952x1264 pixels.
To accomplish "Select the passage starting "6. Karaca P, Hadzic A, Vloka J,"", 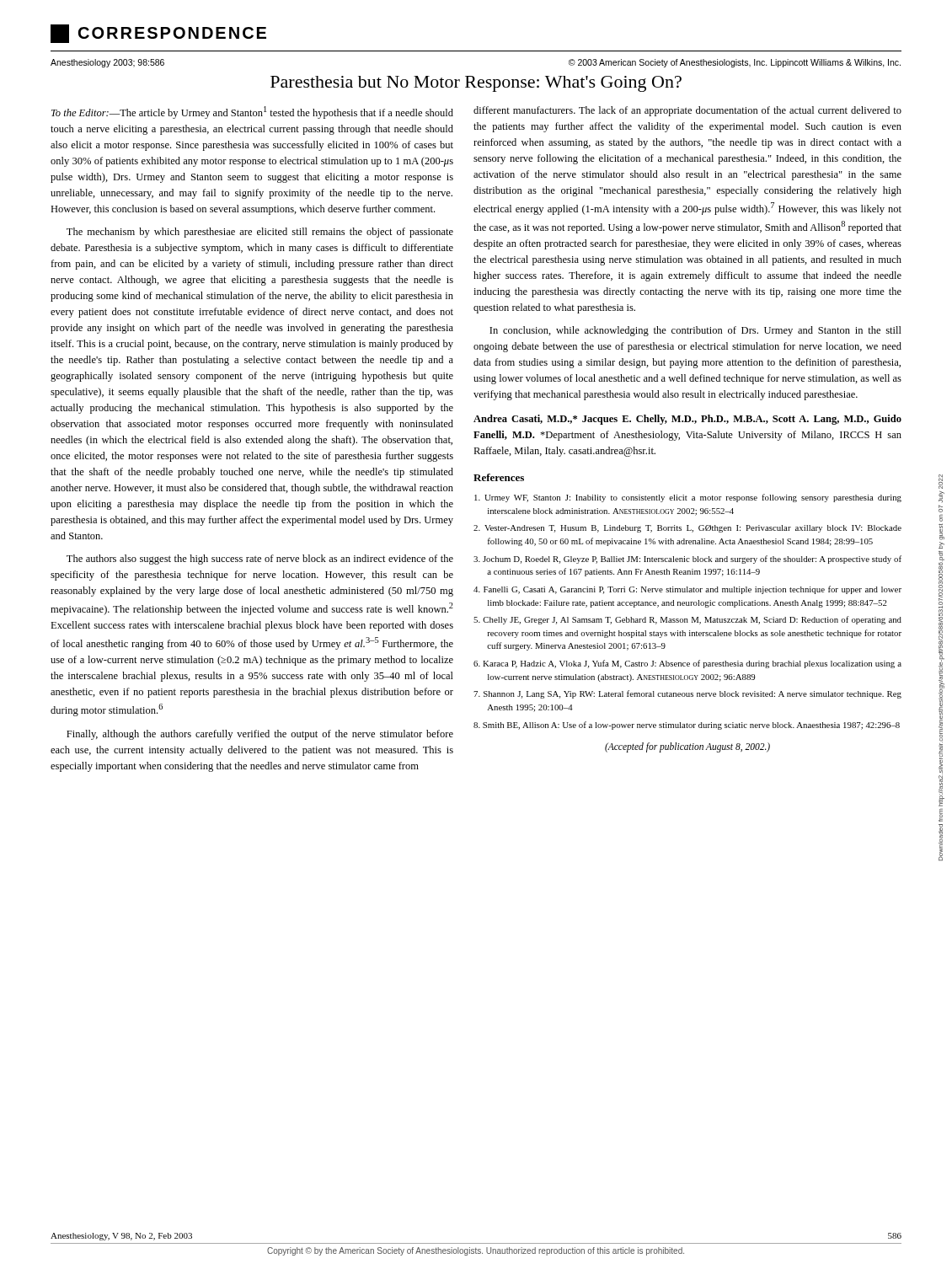I will (x=687, y=670).
